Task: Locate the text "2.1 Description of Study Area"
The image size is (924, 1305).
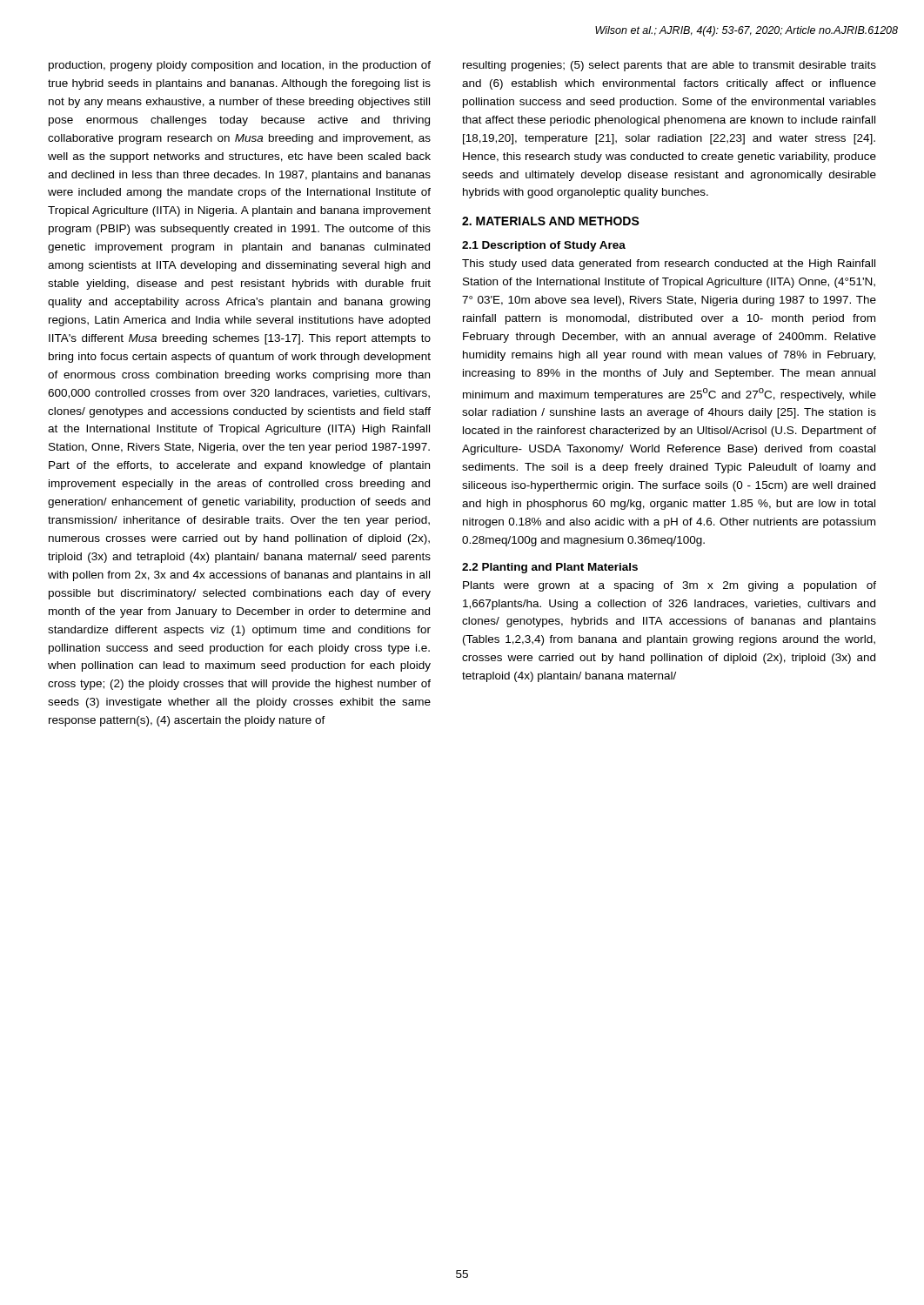Action: [x=544, y=245]
